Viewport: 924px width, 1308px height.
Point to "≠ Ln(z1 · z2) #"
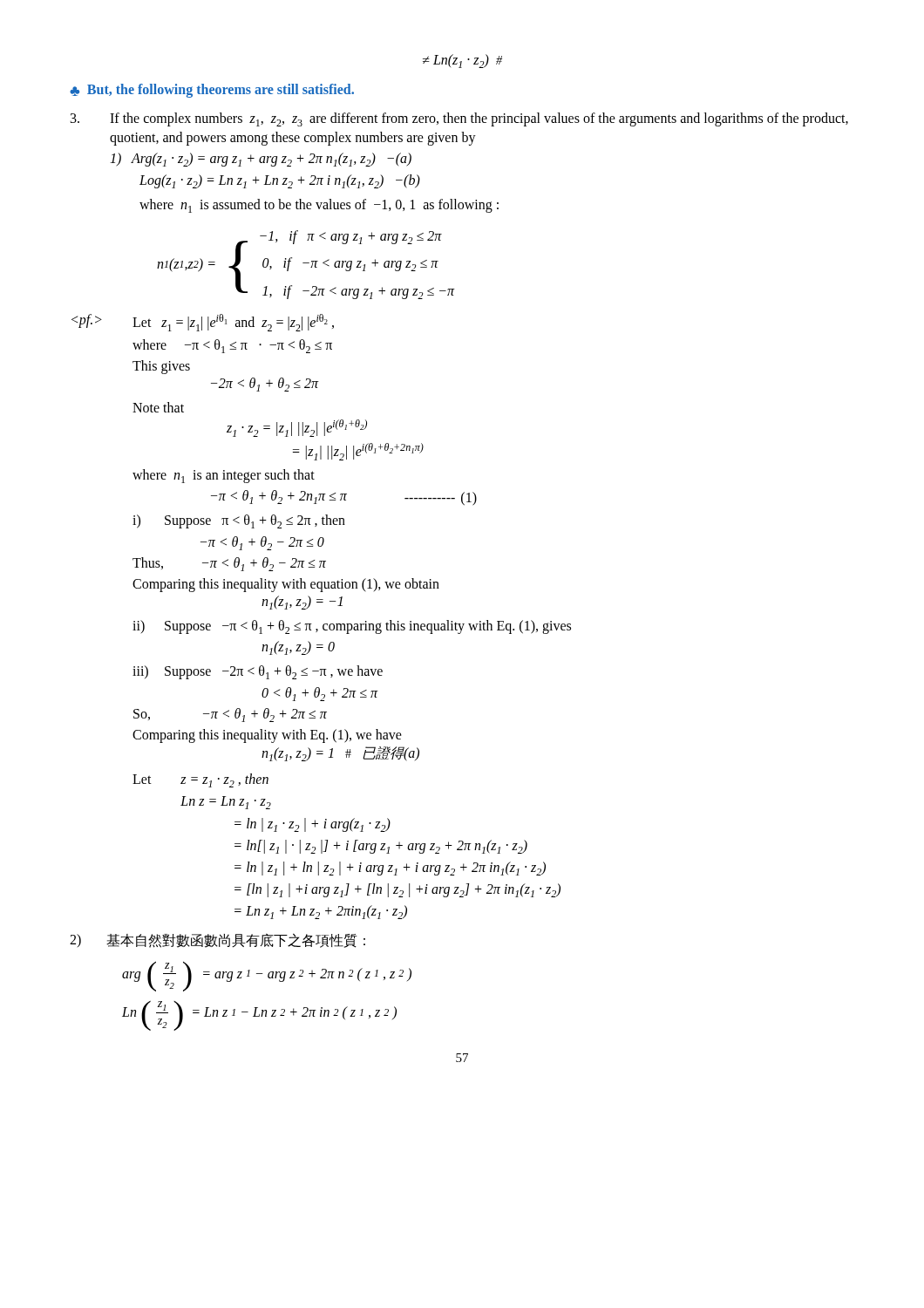[x=462, y=62]
